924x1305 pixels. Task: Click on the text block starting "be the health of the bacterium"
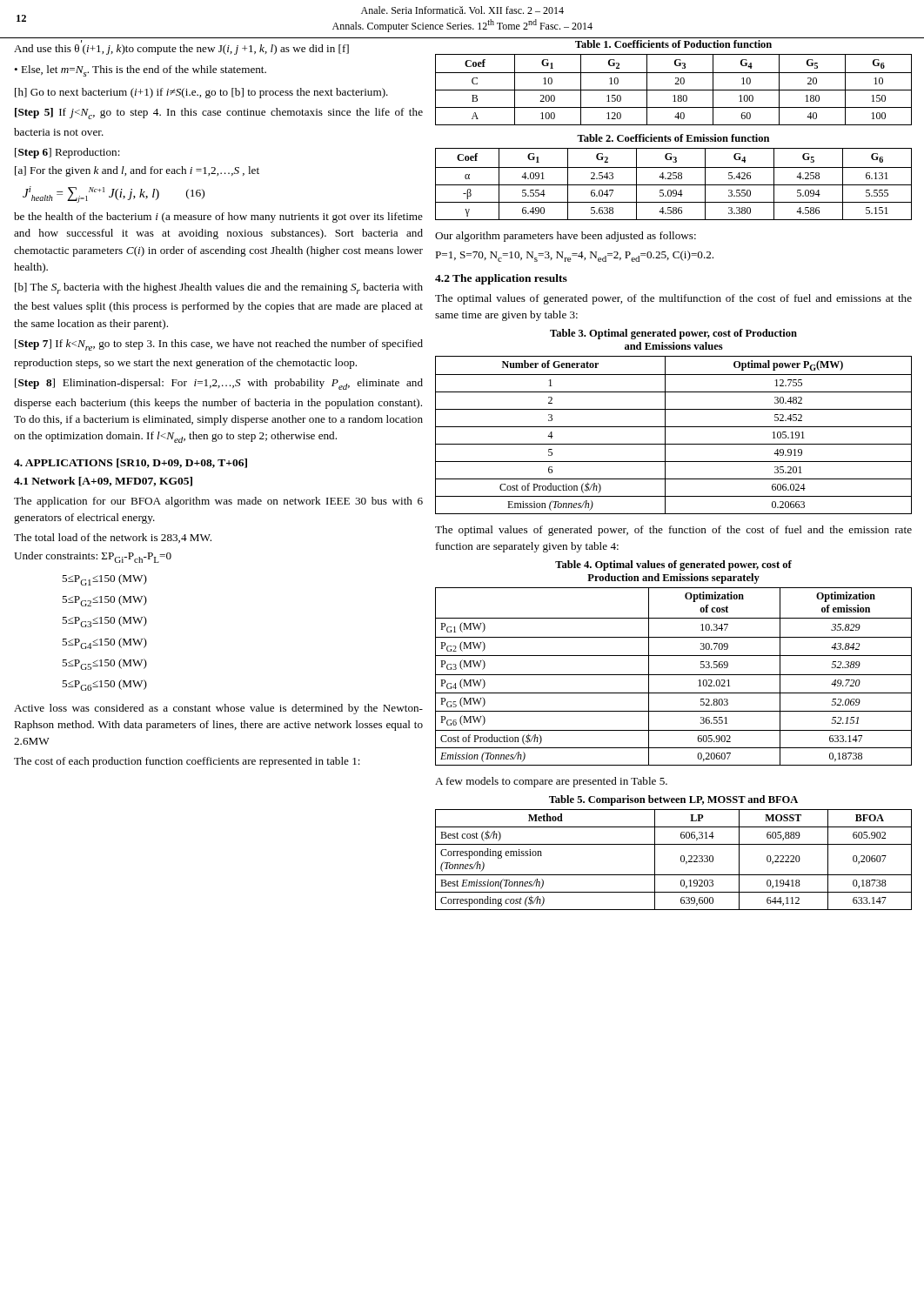(x=218, y=241)
